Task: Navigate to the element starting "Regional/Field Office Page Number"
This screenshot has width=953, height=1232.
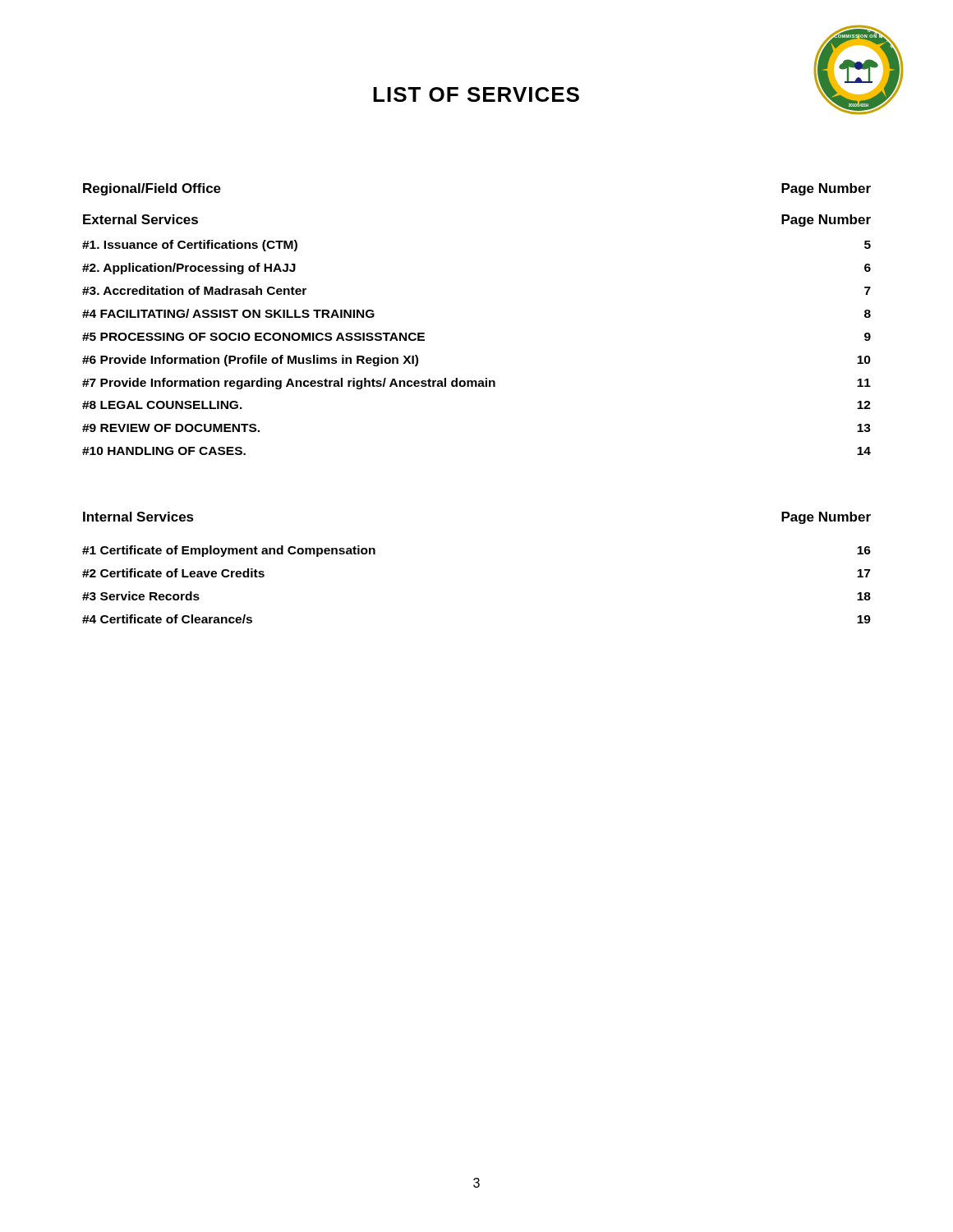Action: click(x=156, y=189)
